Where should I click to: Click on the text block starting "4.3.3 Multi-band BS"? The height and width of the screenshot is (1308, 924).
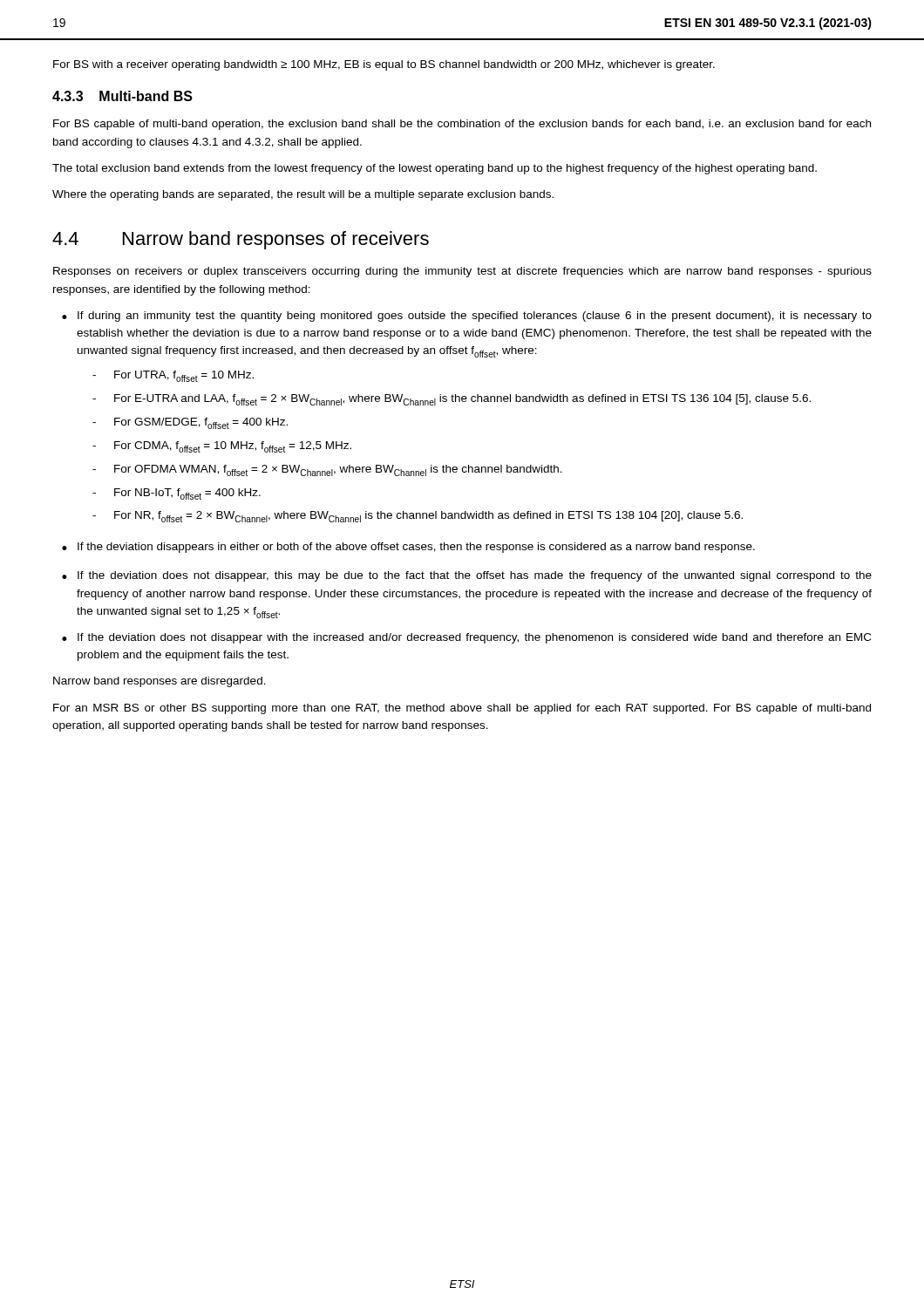(122, 97)
